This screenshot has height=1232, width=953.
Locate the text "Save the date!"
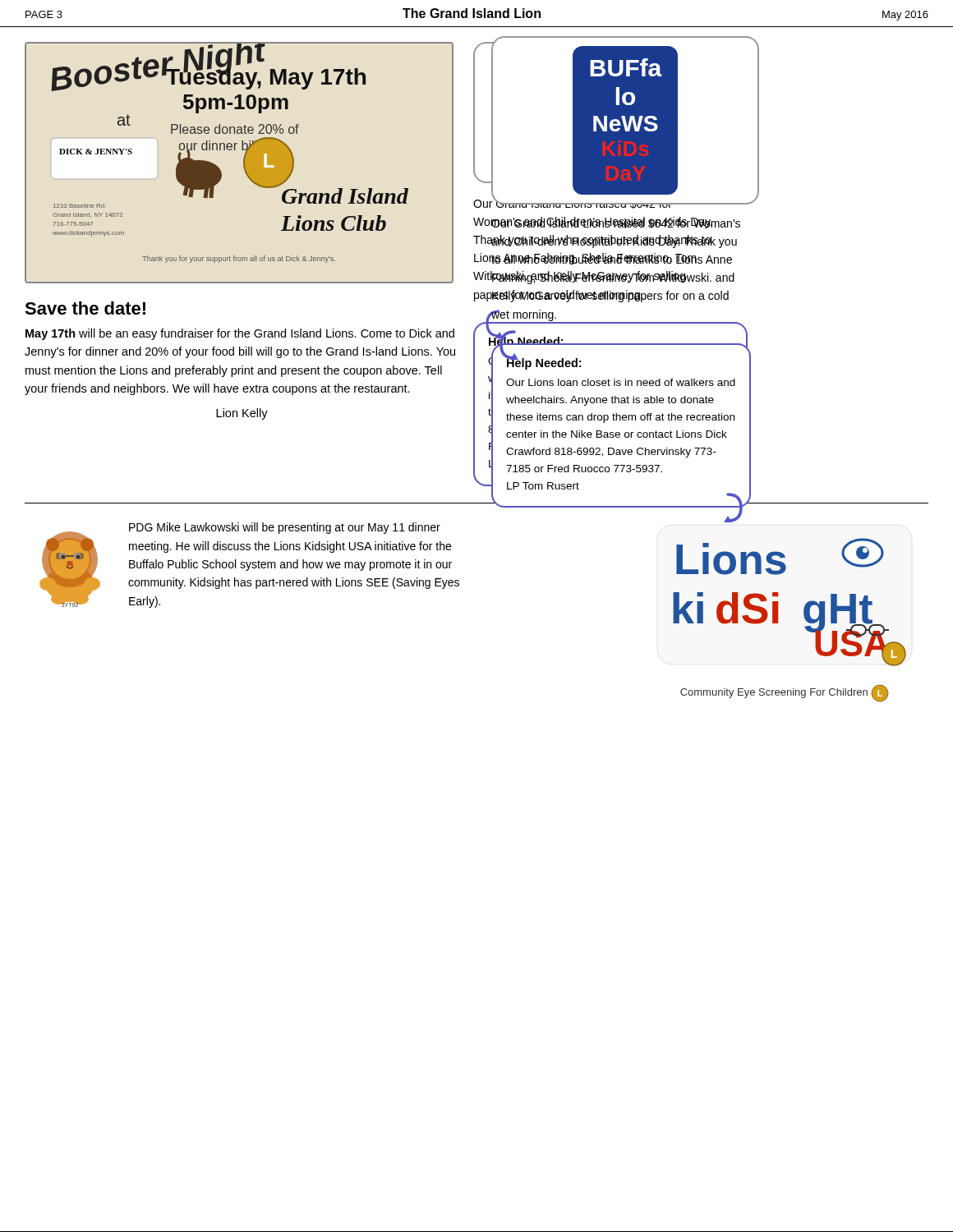tap(86, 308)
